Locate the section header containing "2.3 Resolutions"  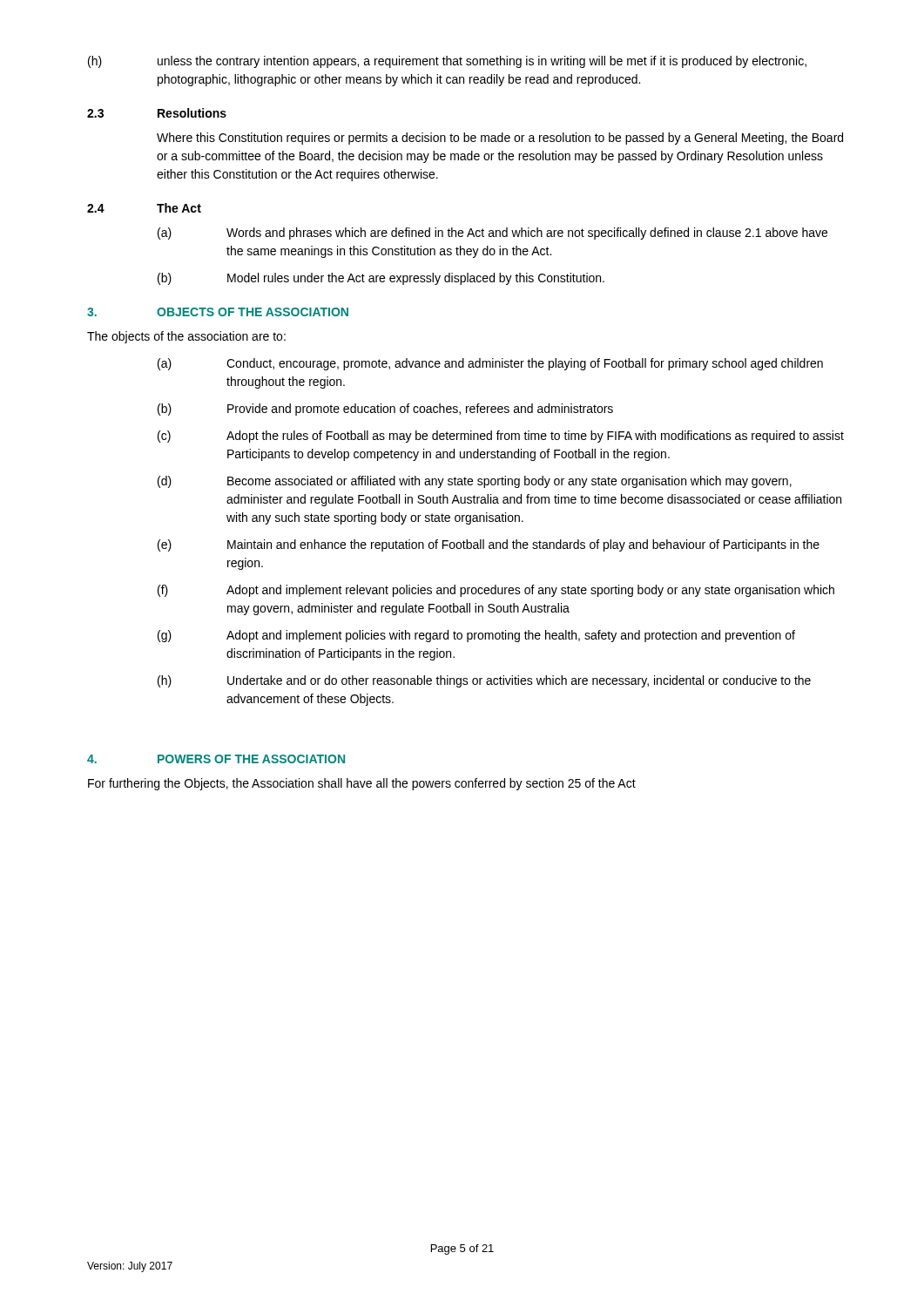click(x=157, y=113)
